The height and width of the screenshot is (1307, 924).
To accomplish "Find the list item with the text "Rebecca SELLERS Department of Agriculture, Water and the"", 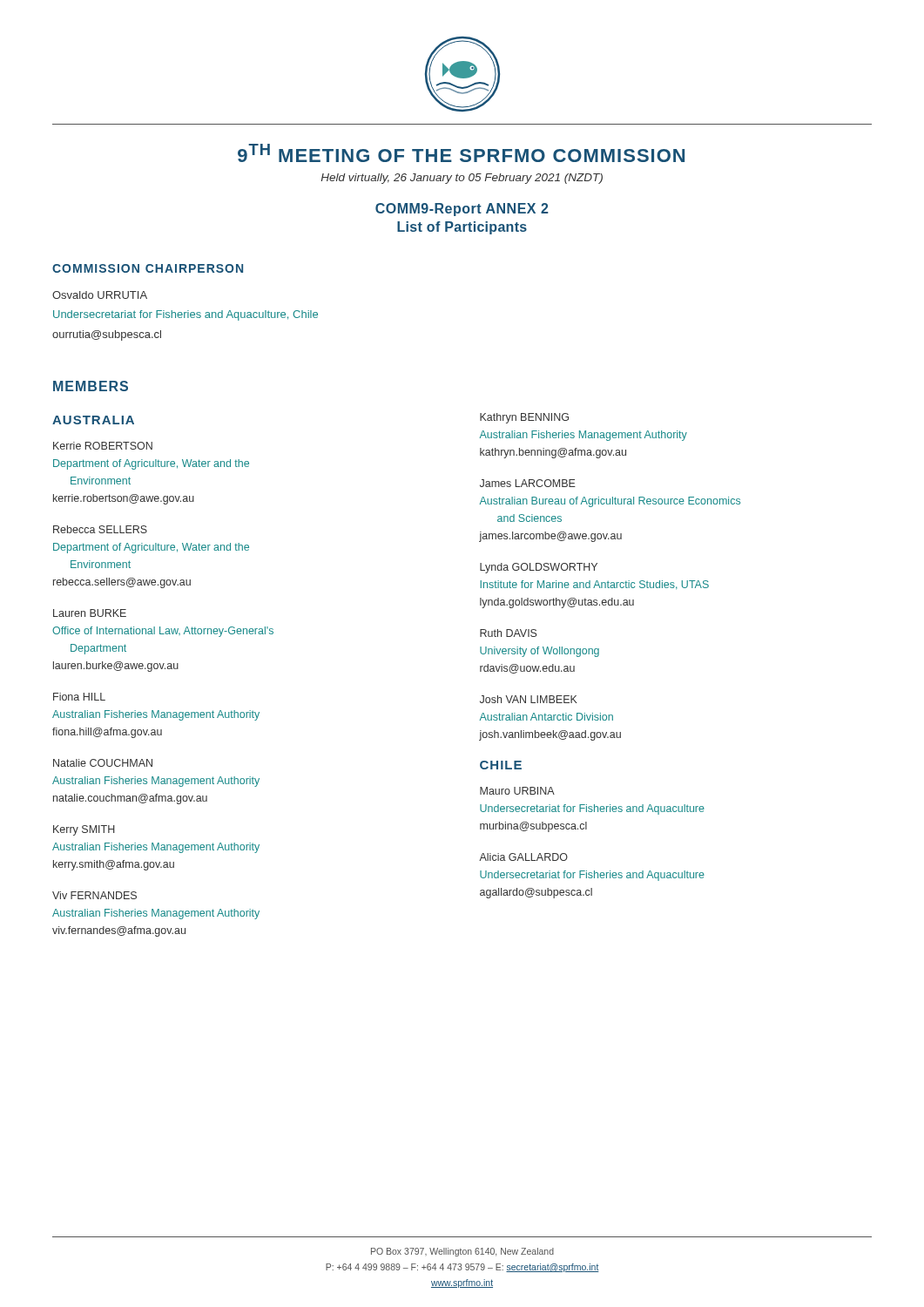I will (x=151, y=556).
